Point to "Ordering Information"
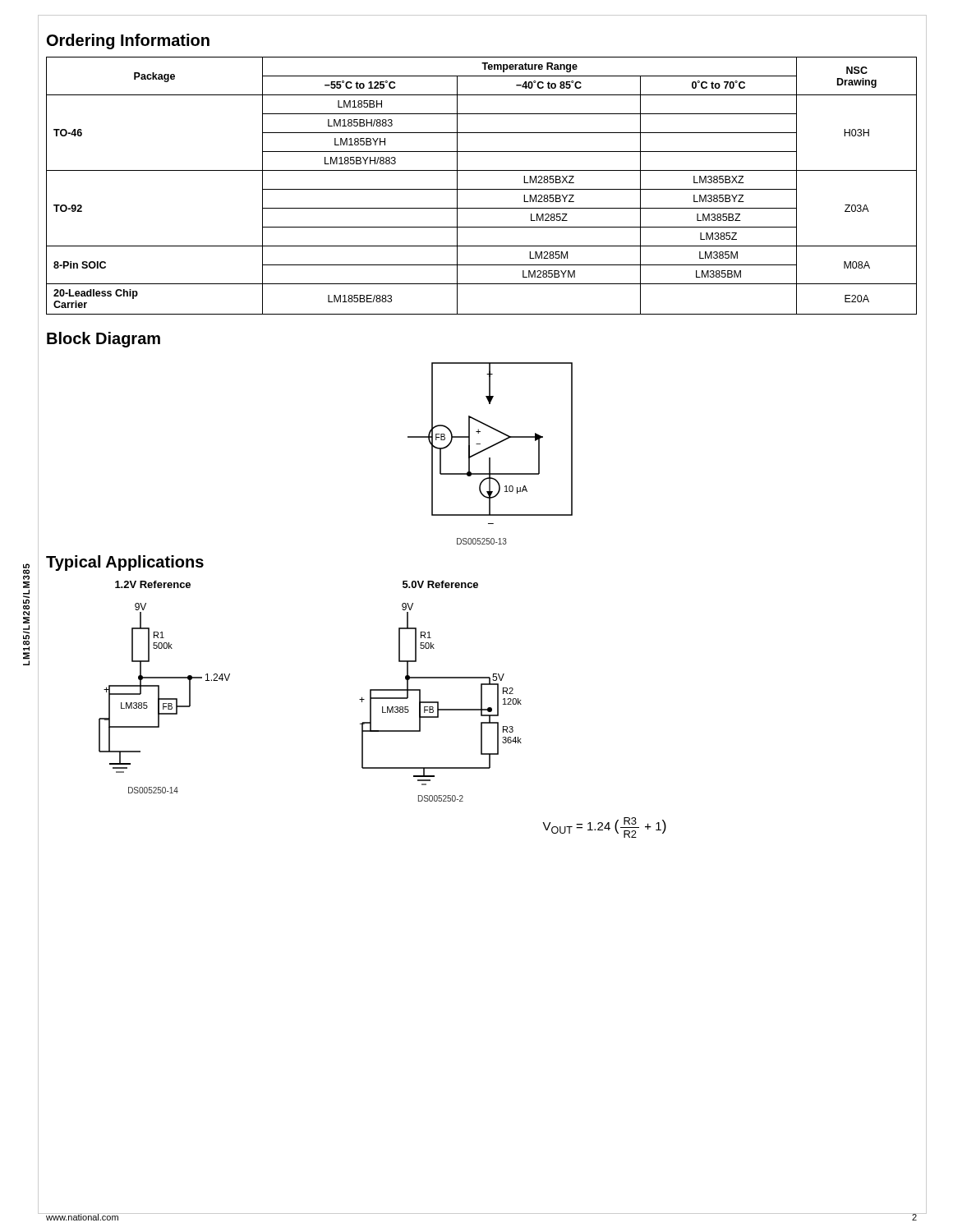Screen dimensions: 1232x953 tap(128, 40)
